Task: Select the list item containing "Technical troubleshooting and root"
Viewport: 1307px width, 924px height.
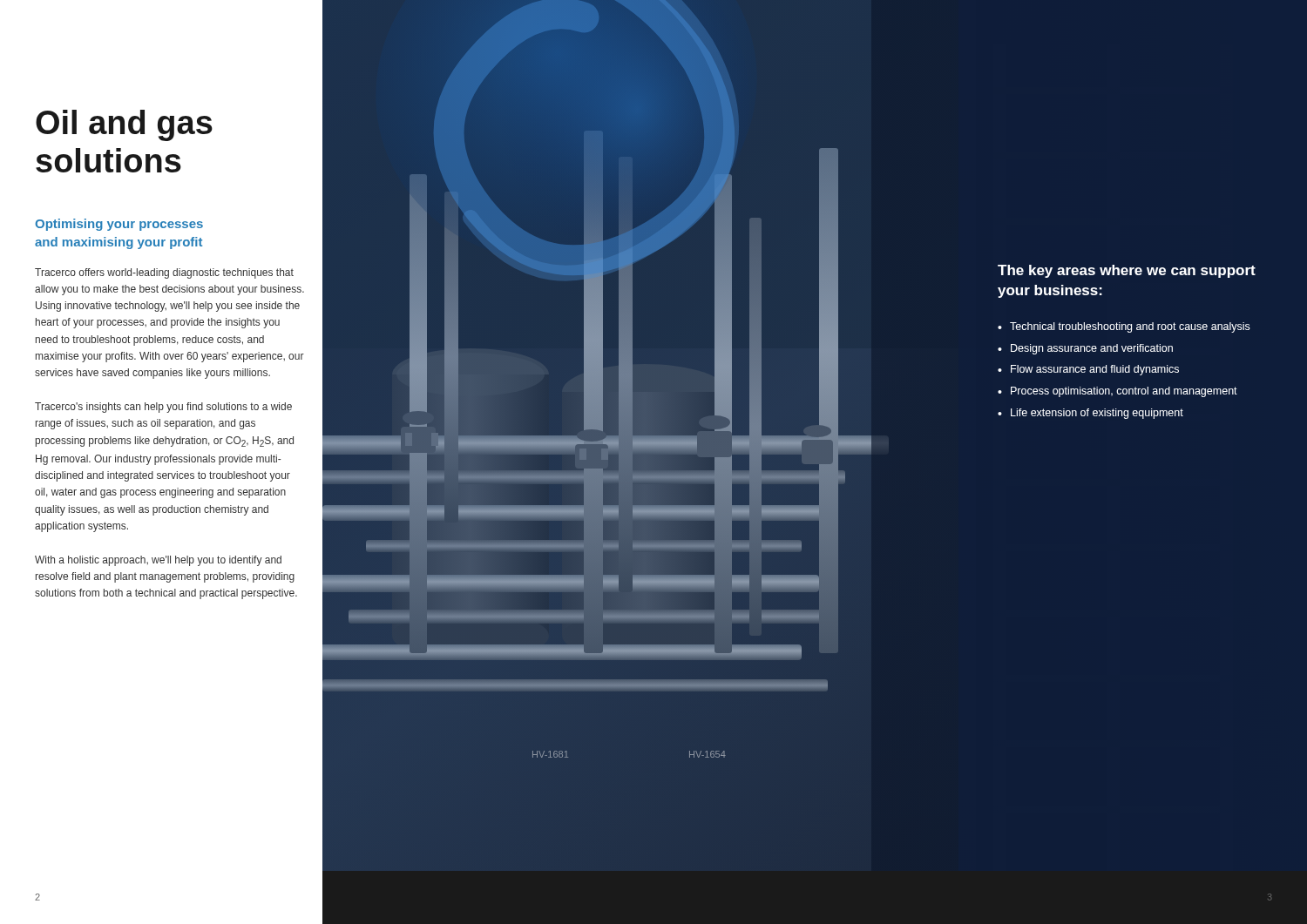Action: tap(1130, 326)
